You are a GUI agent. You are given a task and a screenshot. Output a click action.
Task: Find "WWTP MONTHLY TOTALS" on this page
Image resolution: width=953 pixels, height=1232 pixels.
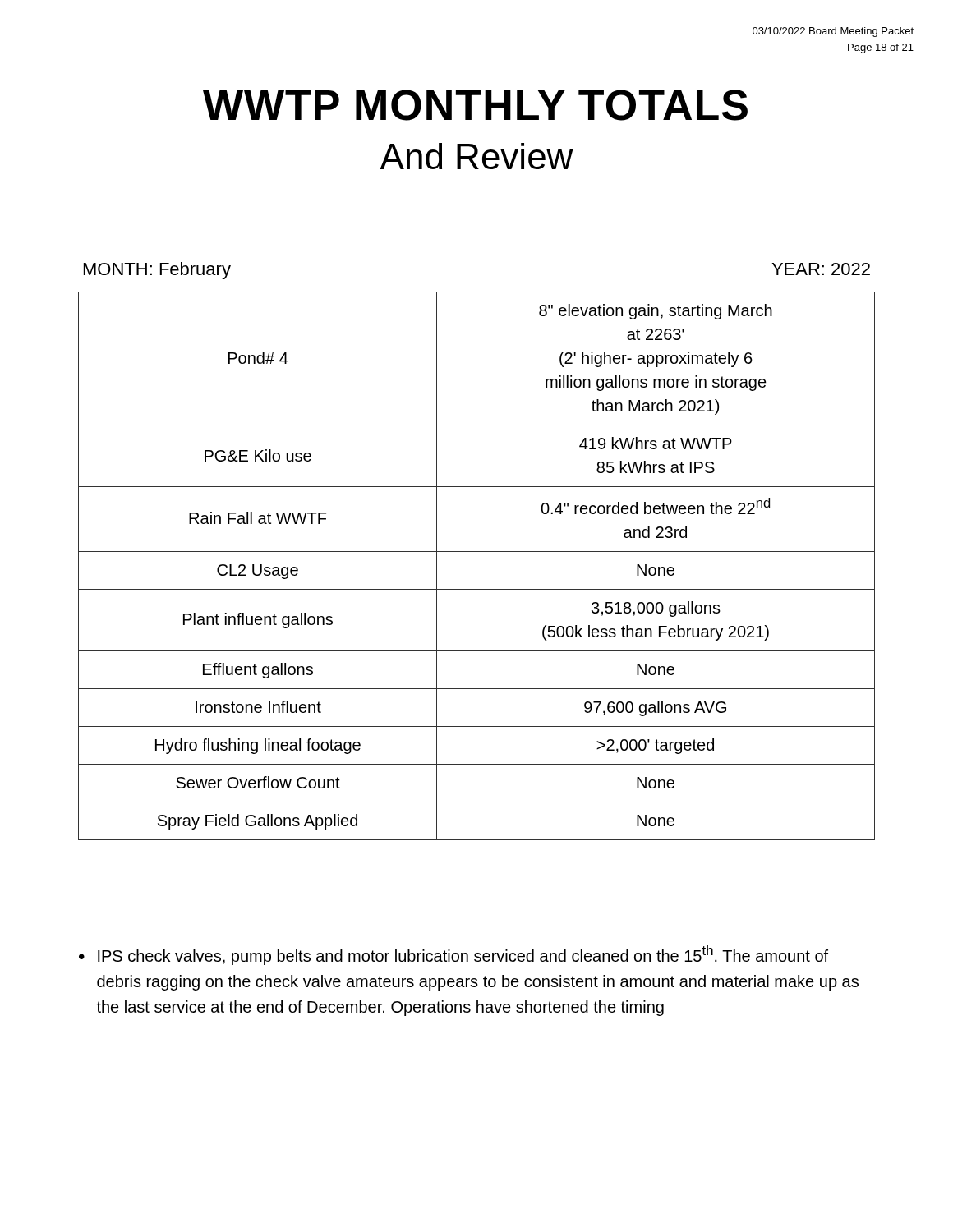(x=476, y=106)
